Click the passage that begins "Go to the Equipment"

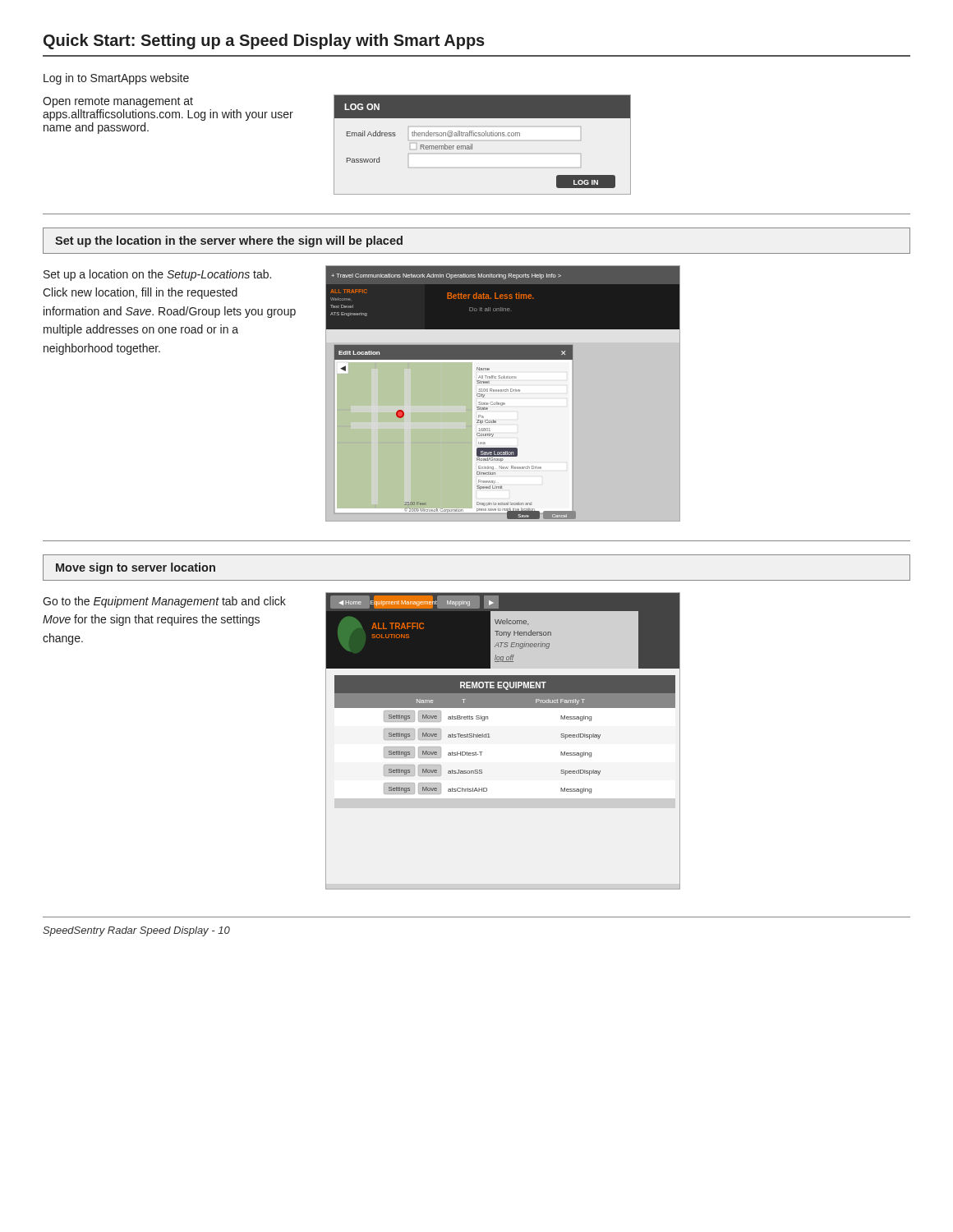164,620
